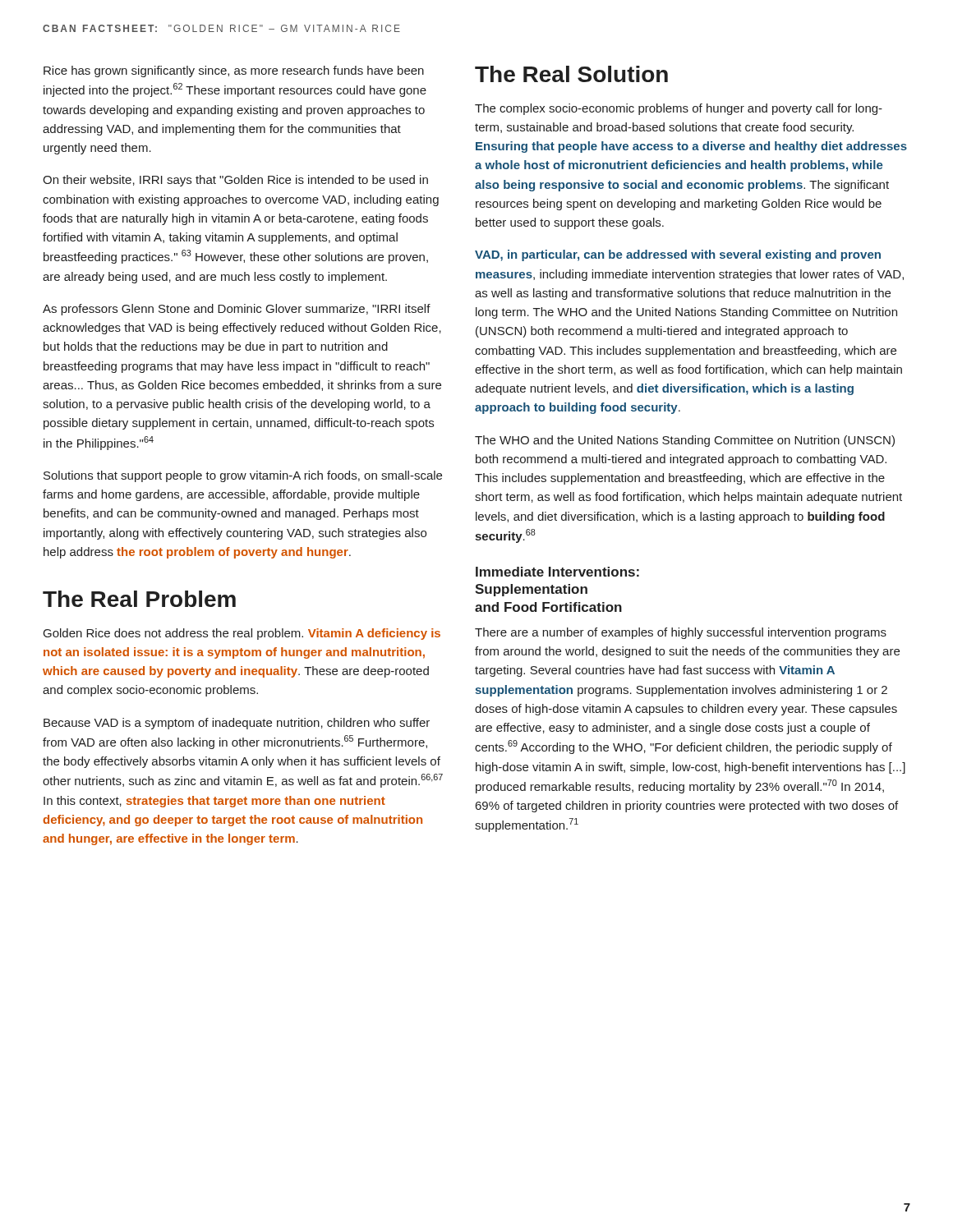This screenshot has width=953, height=1232.
Task: Select the text block that reads "Rice has grown significantly since, as more"
Action: click(x=235, y=109)
